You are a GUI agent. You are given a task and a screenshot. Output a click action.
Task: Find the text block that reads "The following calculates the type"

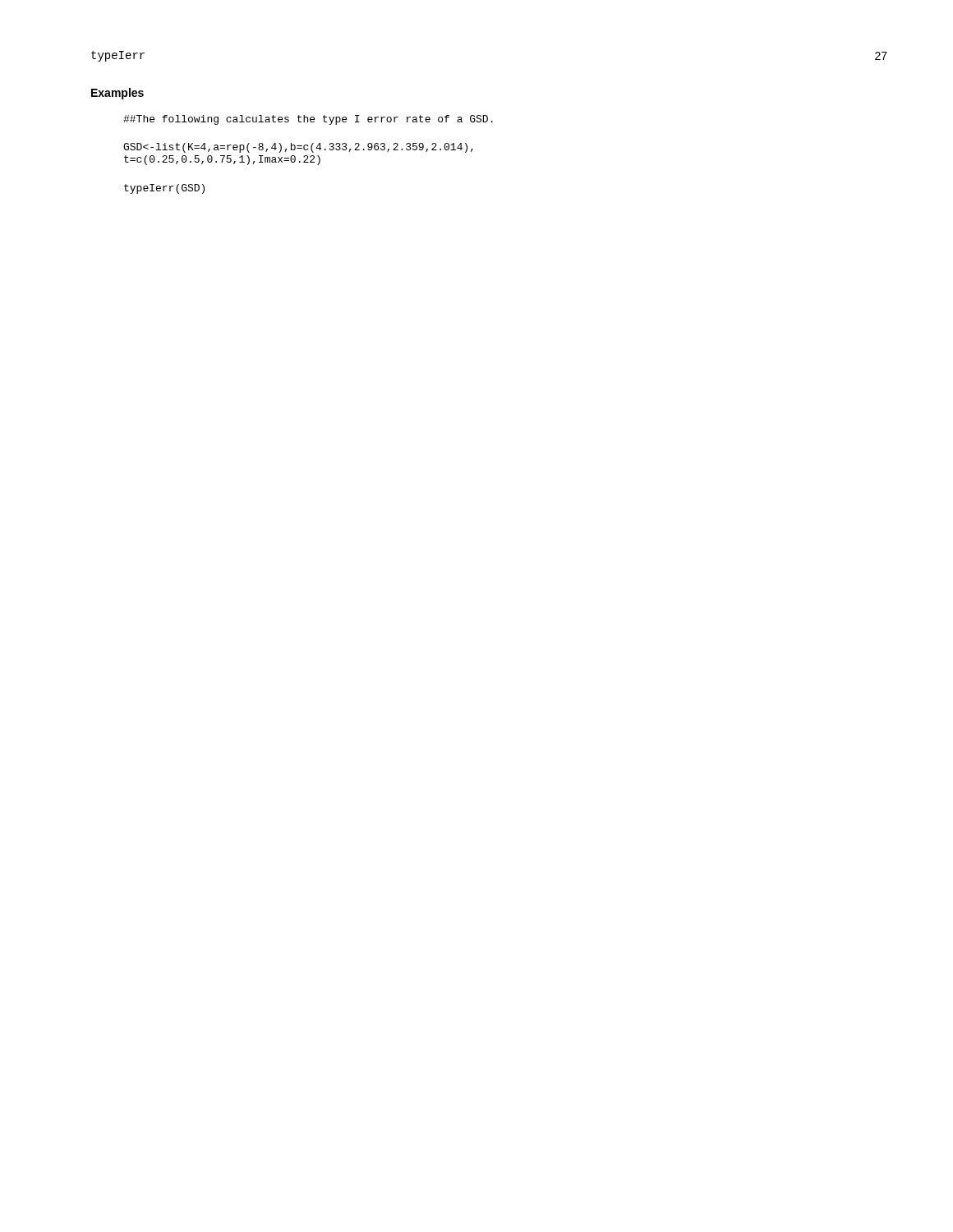[x=309, y=120]
